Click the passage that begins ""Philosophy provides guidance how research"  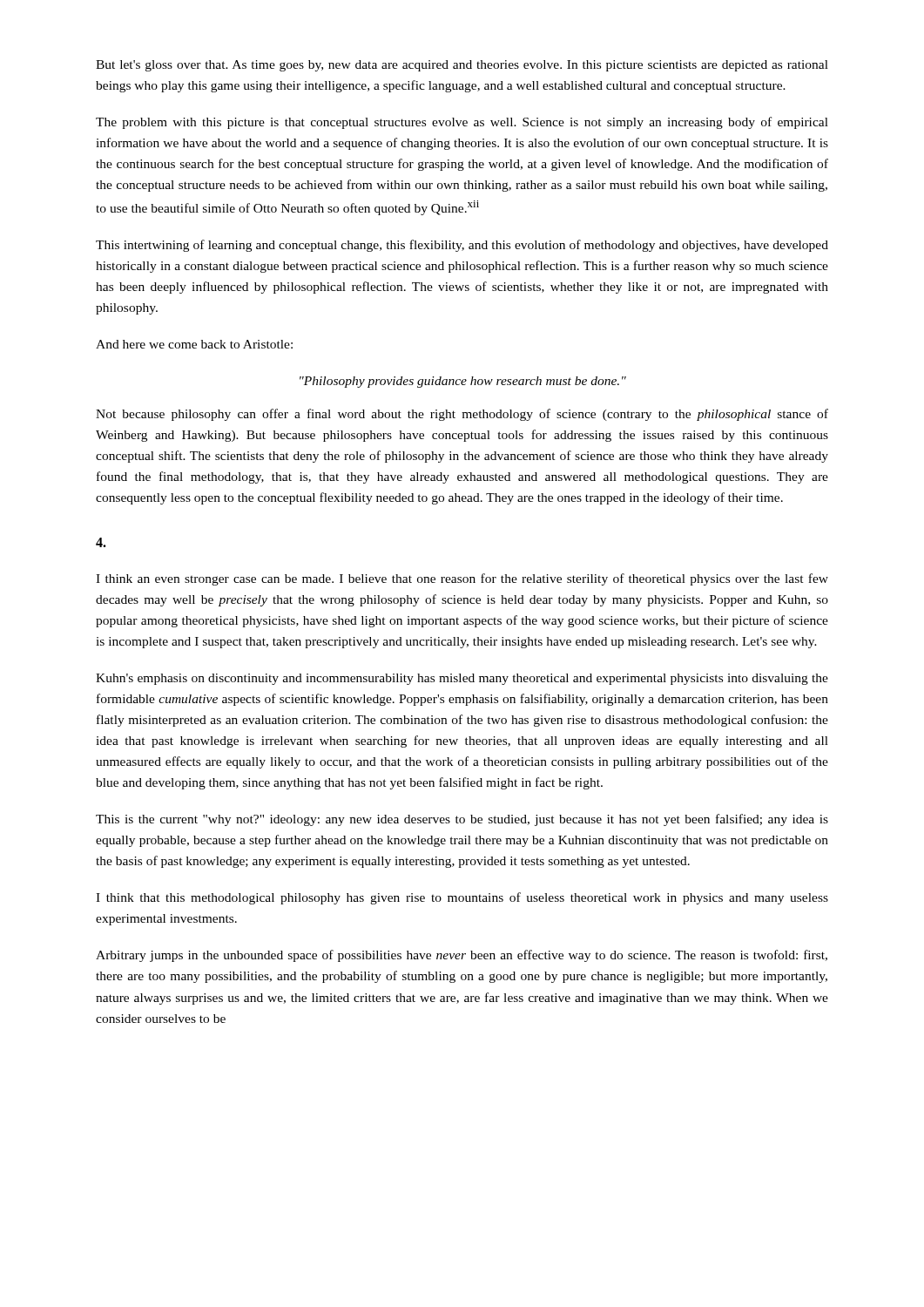tap(462, 381)
